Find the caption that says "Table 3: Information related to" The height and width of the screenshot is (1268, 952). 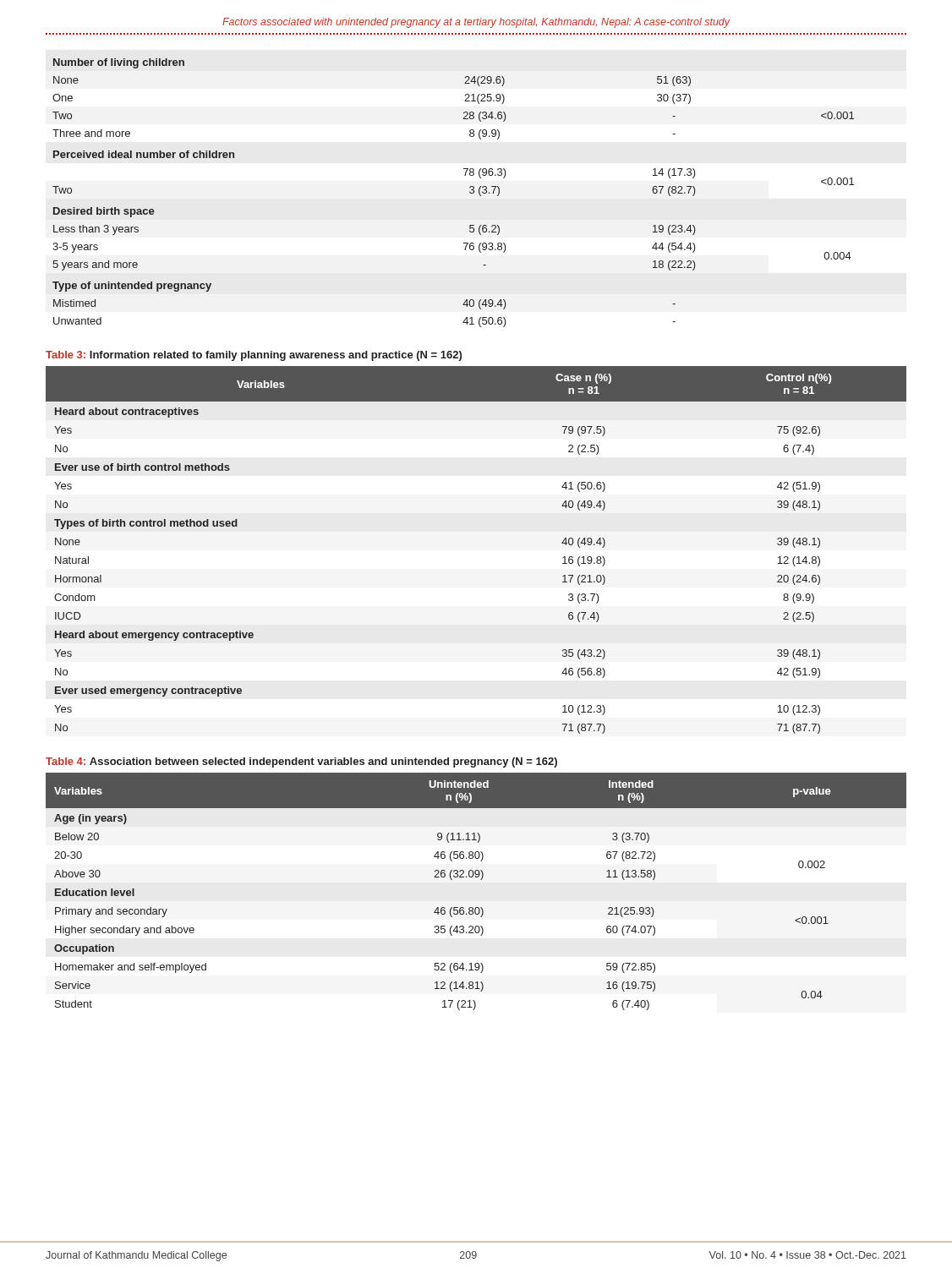[x=254, y=355]
